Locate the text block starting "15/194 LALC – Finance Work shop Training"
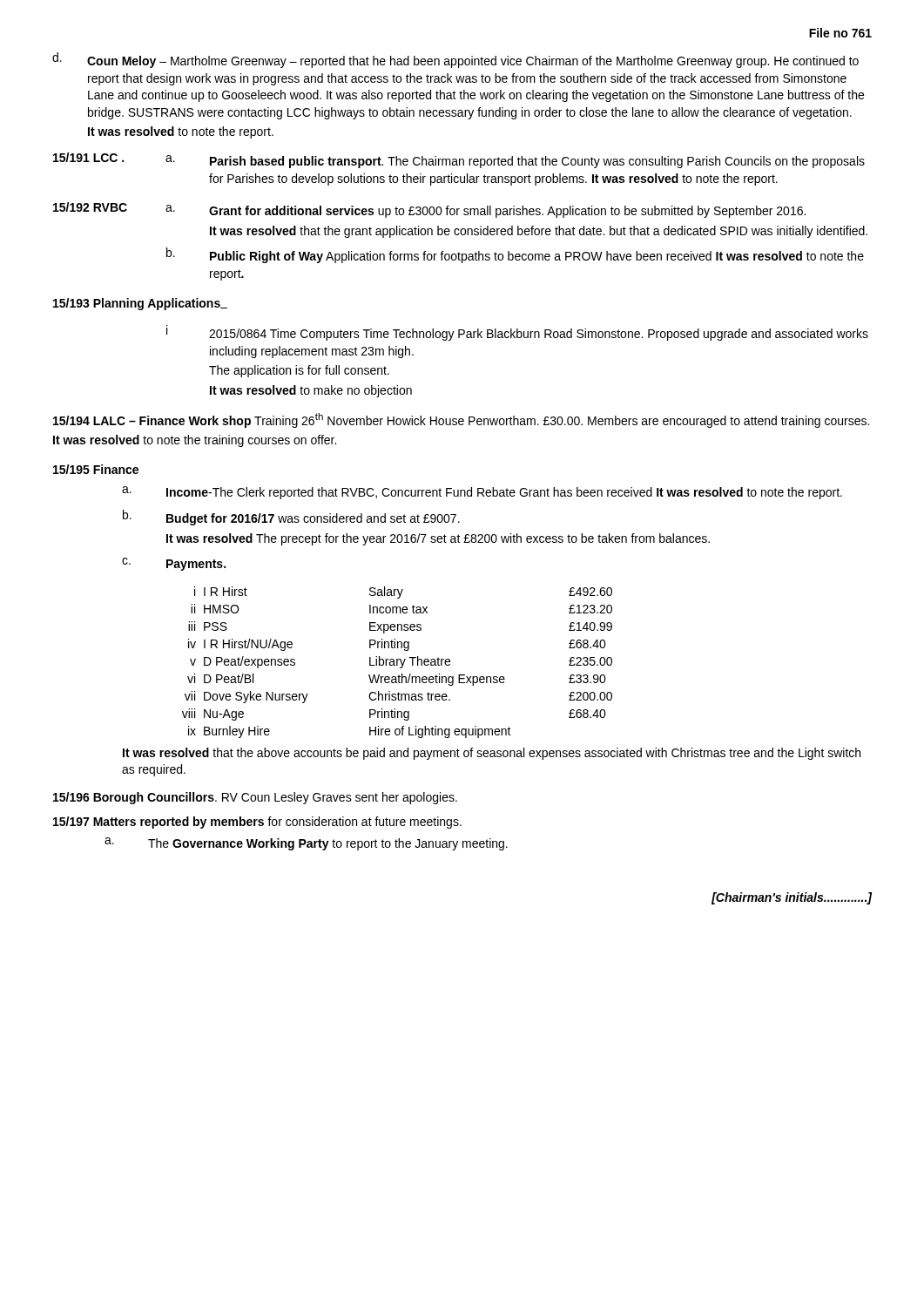 (462, 429)
